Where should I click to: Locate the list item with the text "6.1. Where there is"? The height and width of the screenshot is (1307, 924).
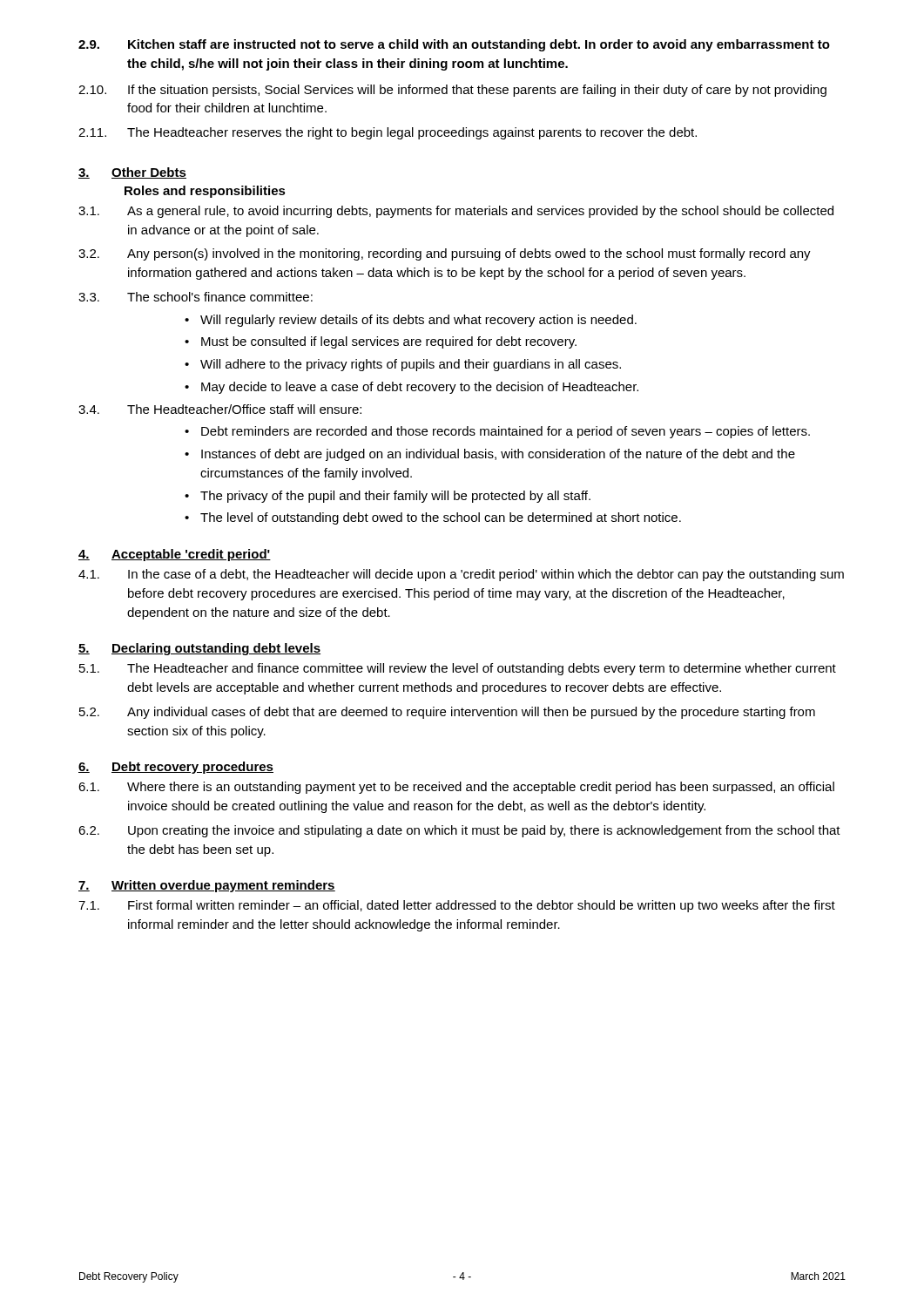462,796
